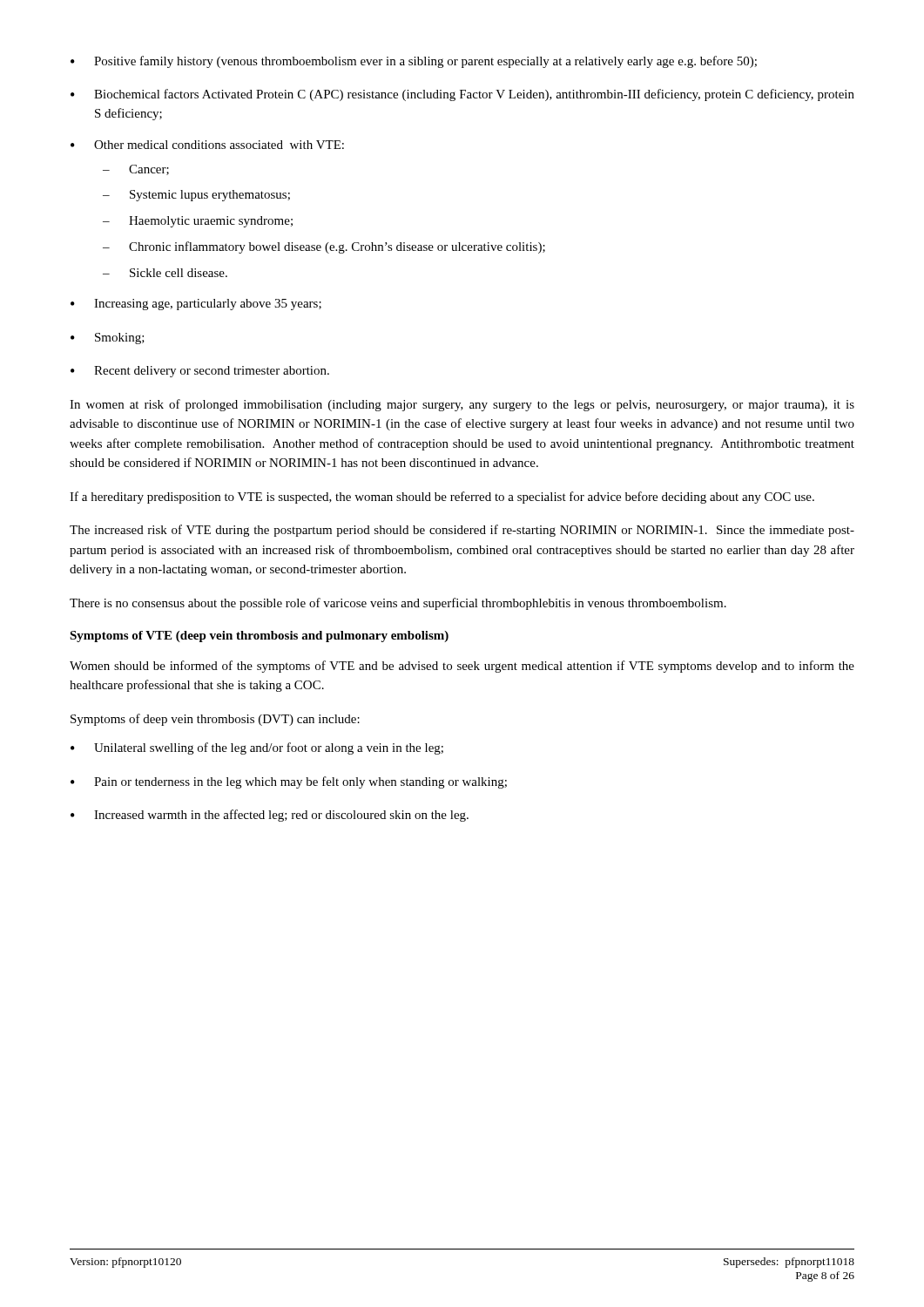Where does it say "• Smoking;"?
Viewport: 924px width, 1307px height.
(x=108, y=339)
